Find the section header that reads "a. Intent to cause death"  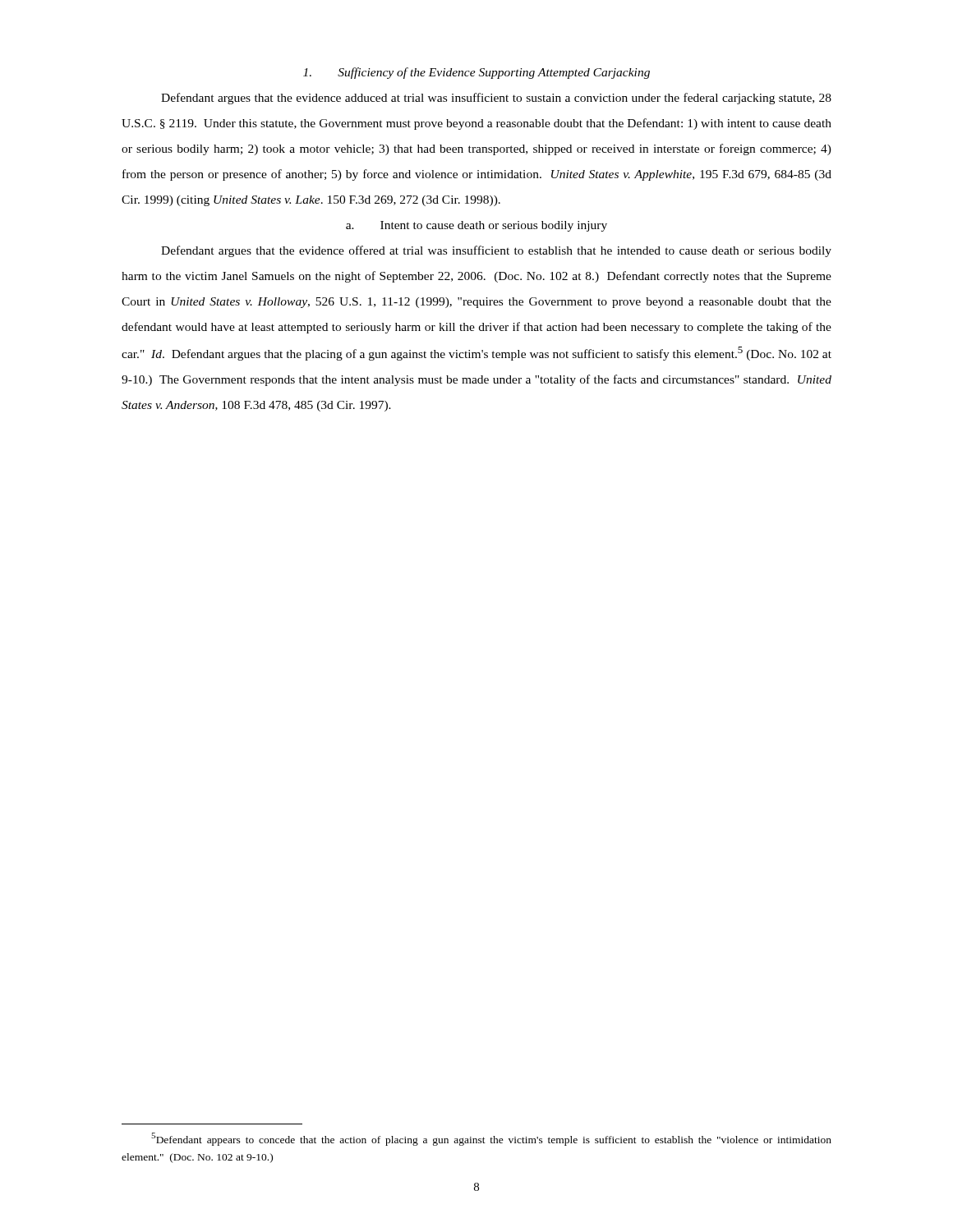(x=476, y=225)
